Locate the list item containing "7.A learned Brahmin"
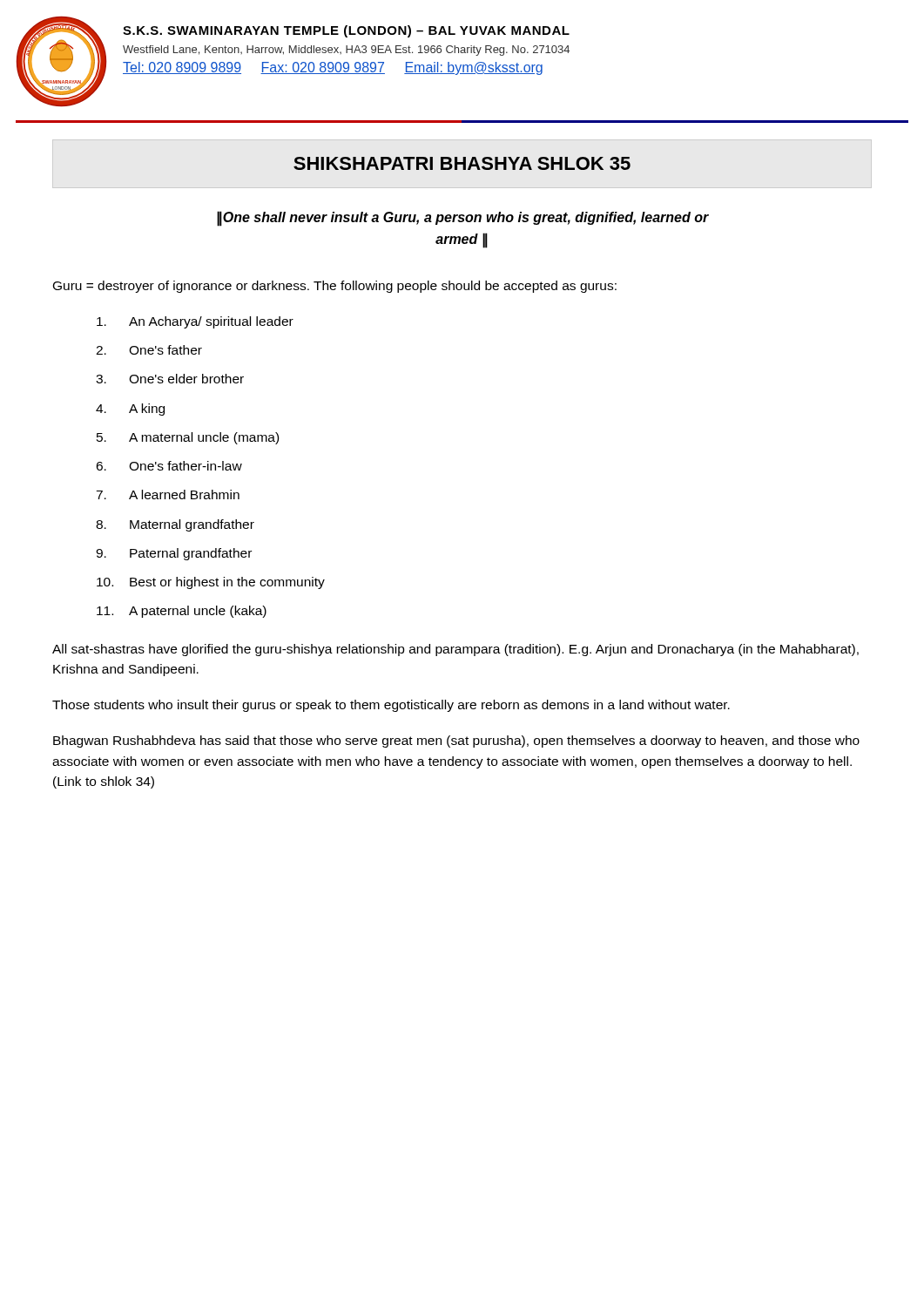This screenshot has height=1307, width=924. tap(168, 495)
